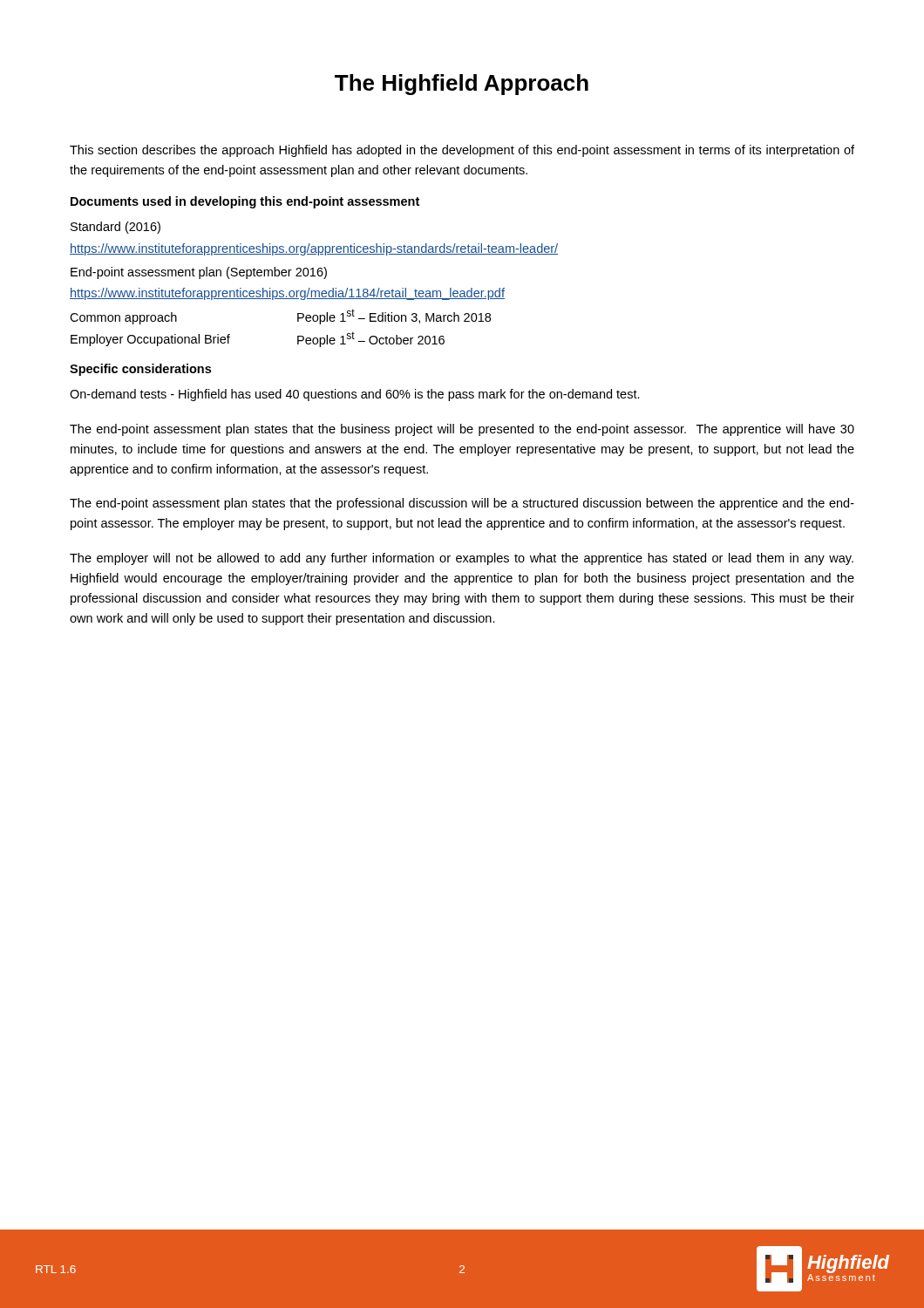Locate the text block starting "The Highfield Approach"
This screenshot has width=924, height=1308.
tap(462, 79)
